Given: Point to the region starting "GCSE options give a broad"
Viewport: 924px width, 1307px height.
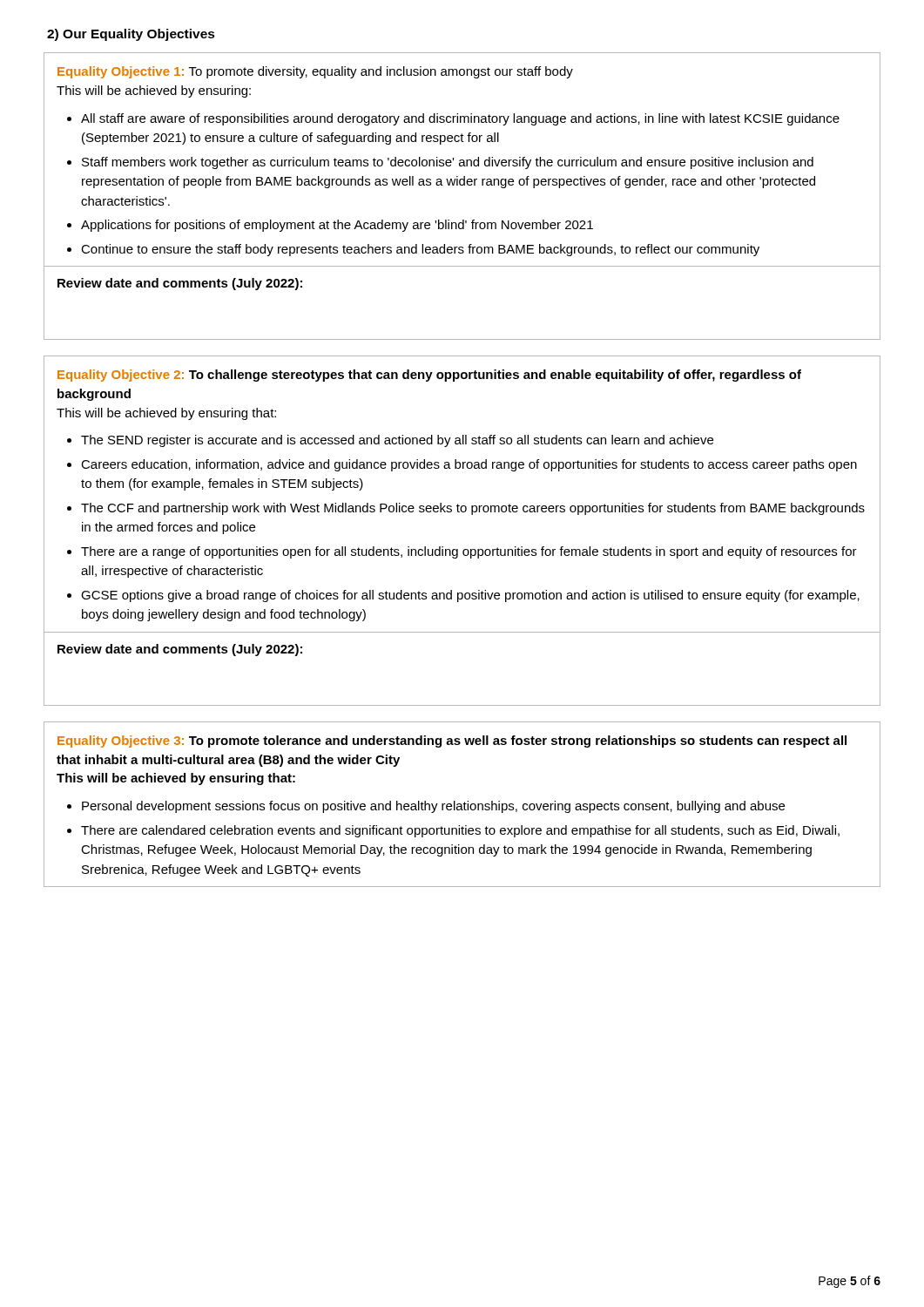Looking at the screenshot, I should coord(471,604).
